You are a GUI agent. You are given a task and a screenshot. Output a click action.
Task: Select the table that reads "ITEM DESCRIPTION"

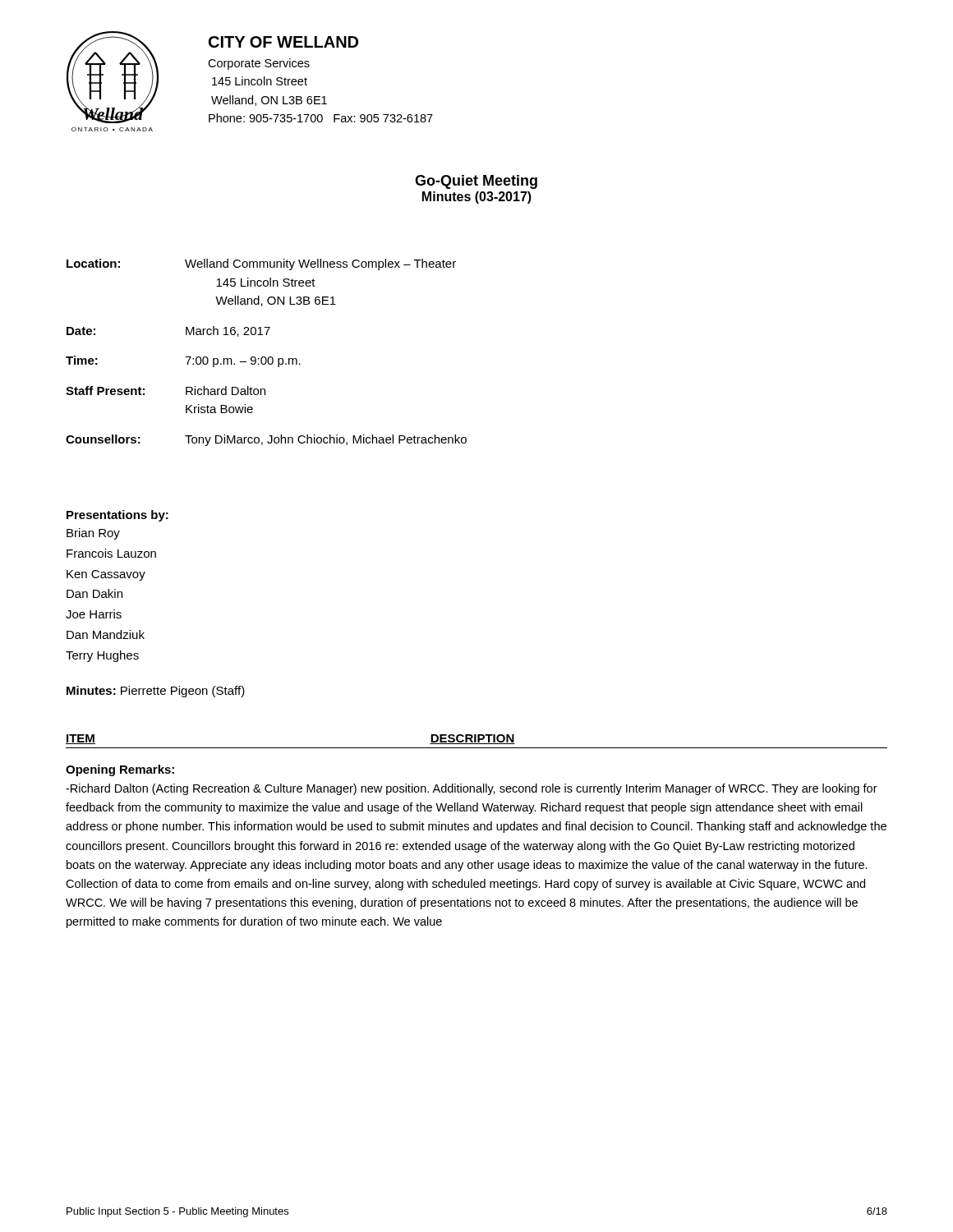pos(476,740)
